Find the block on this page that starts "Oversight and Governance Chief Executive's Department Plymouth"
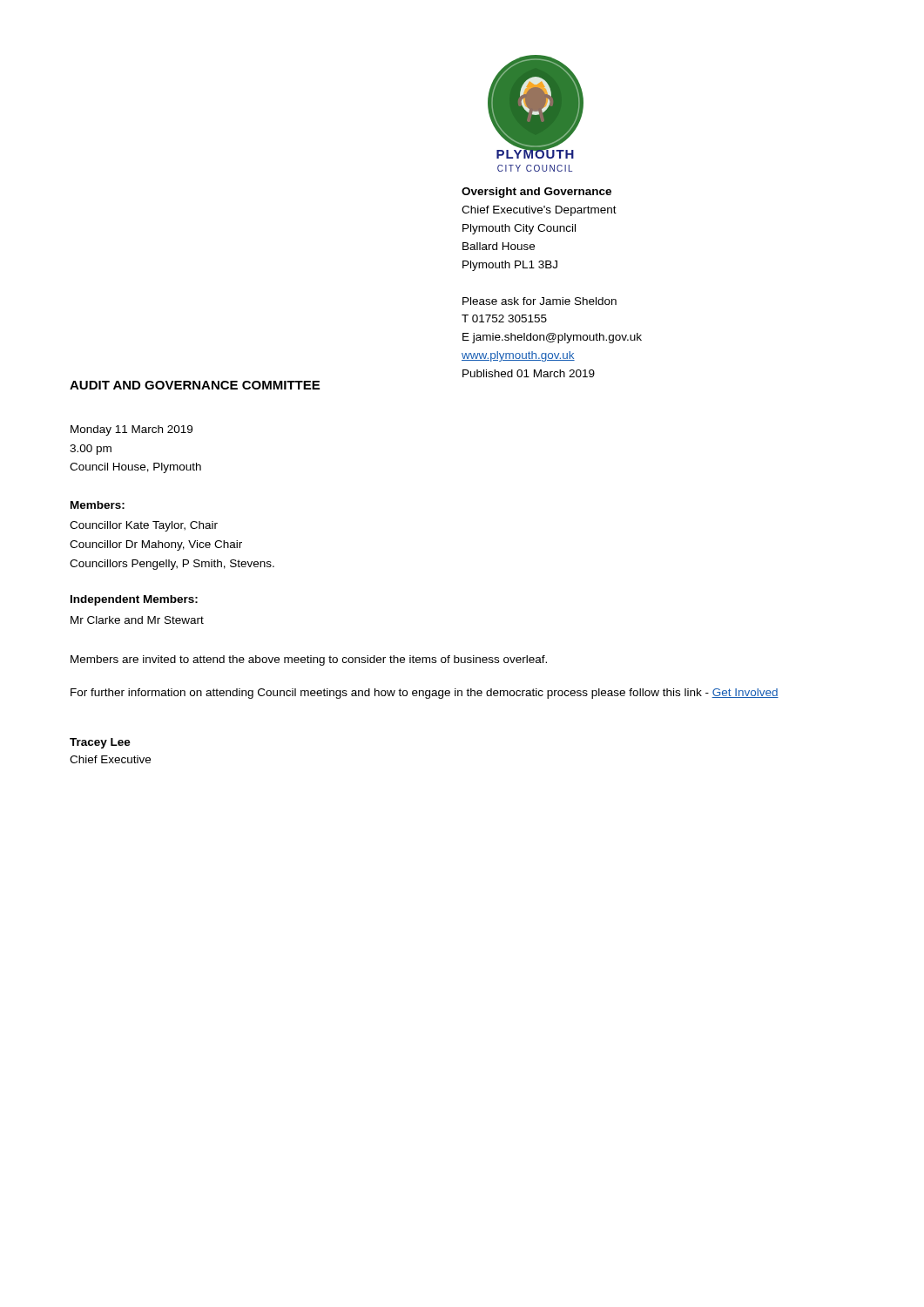 (x=536, y=193)
